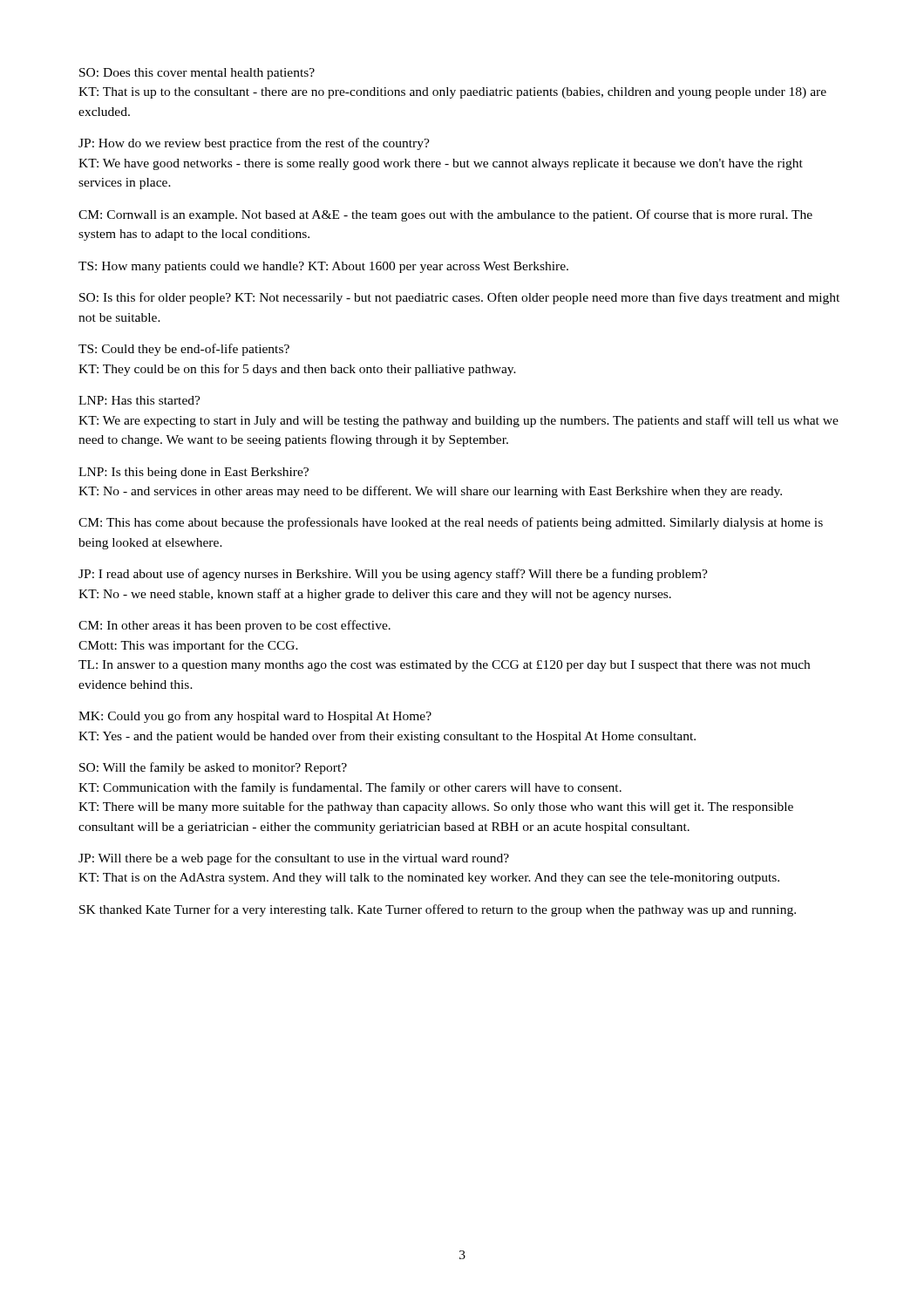Click on the text starting "SK thanked Kate"
Image resolution: width=924 pixels, height=1308 pixels.
pos(438,909)
